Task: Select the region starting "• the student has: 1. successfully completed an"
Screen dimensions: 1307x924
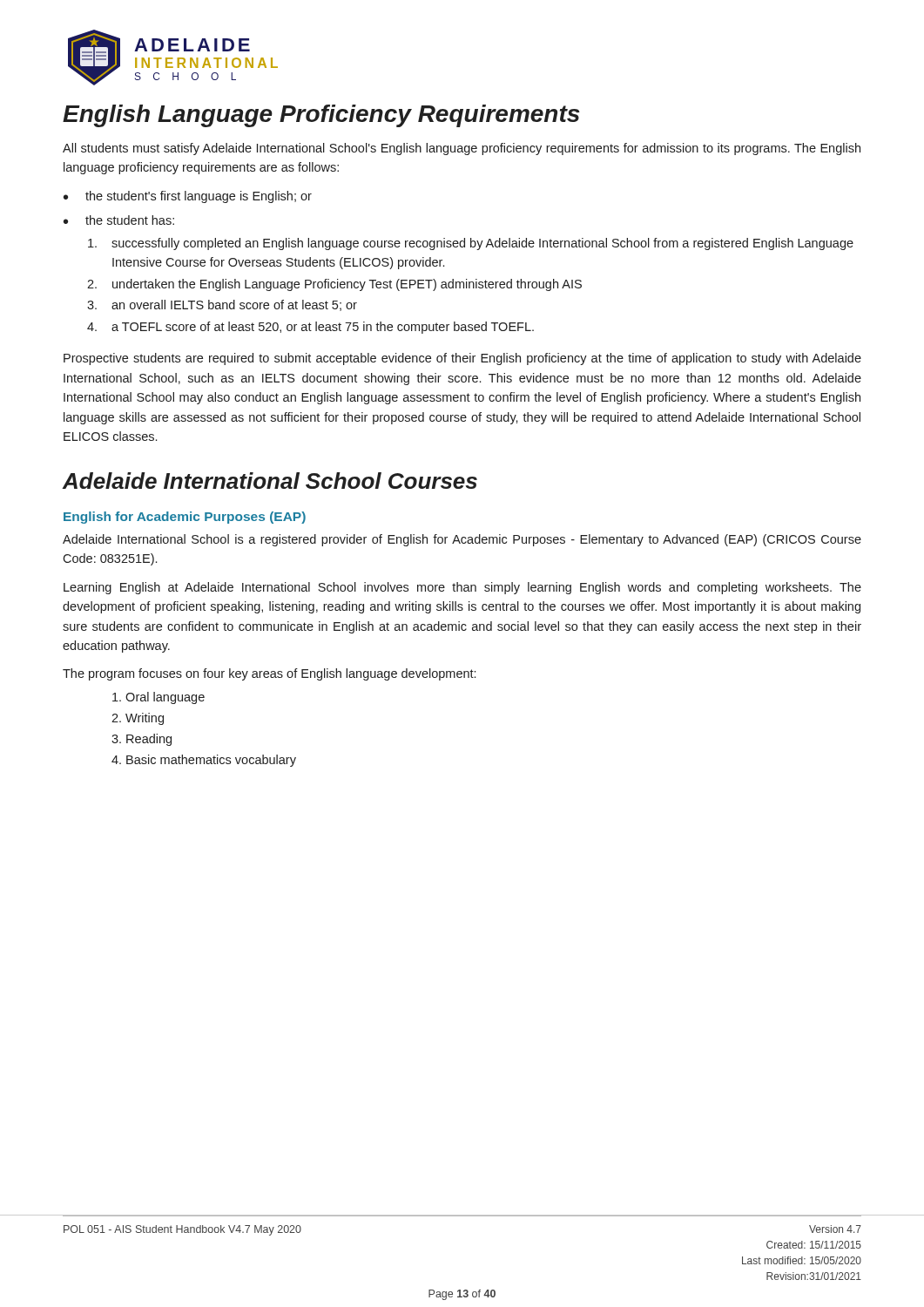Action: click(462, 275)
